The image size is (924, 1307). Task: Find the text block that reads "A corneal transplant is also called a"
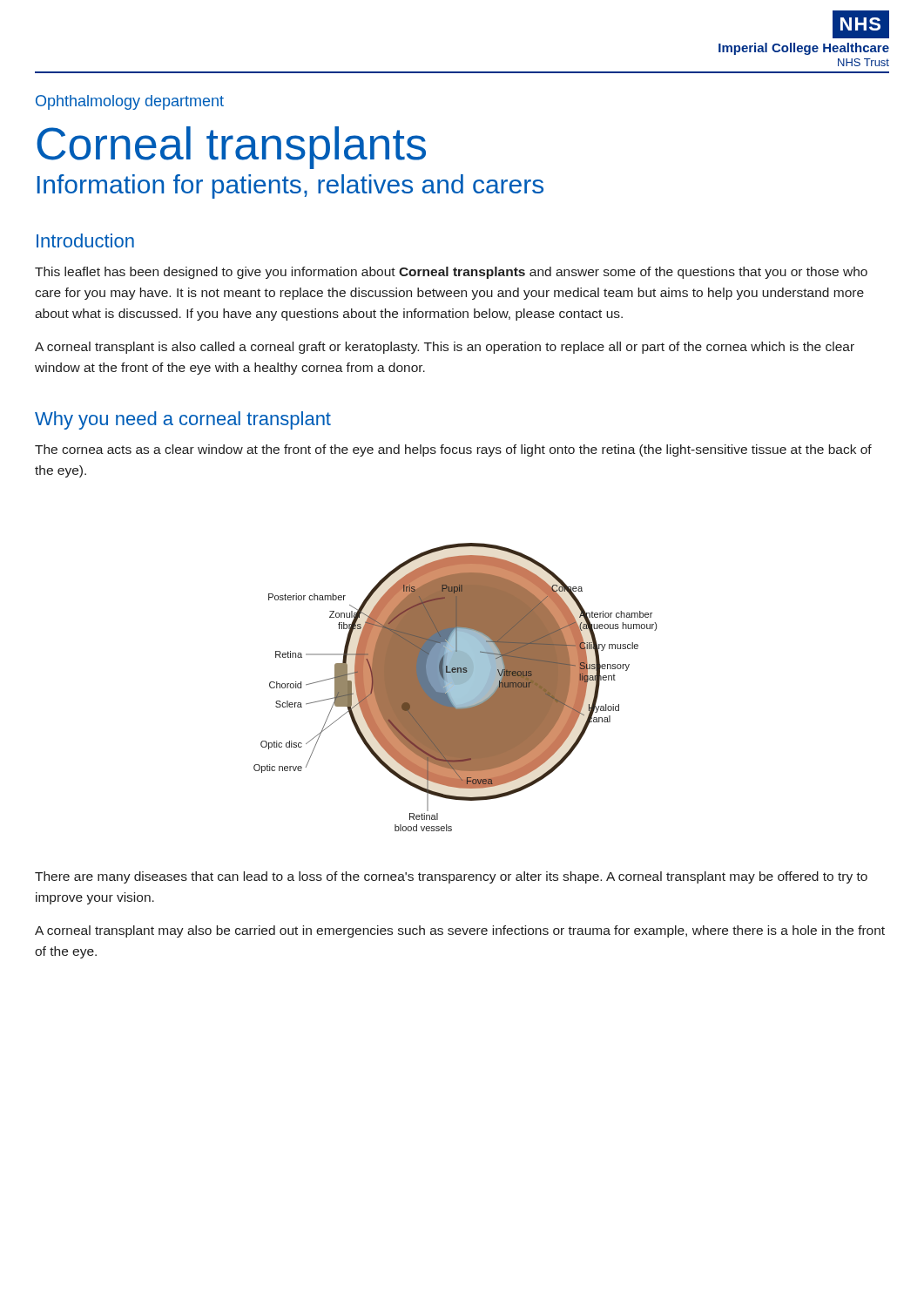[x=445, y=357]
